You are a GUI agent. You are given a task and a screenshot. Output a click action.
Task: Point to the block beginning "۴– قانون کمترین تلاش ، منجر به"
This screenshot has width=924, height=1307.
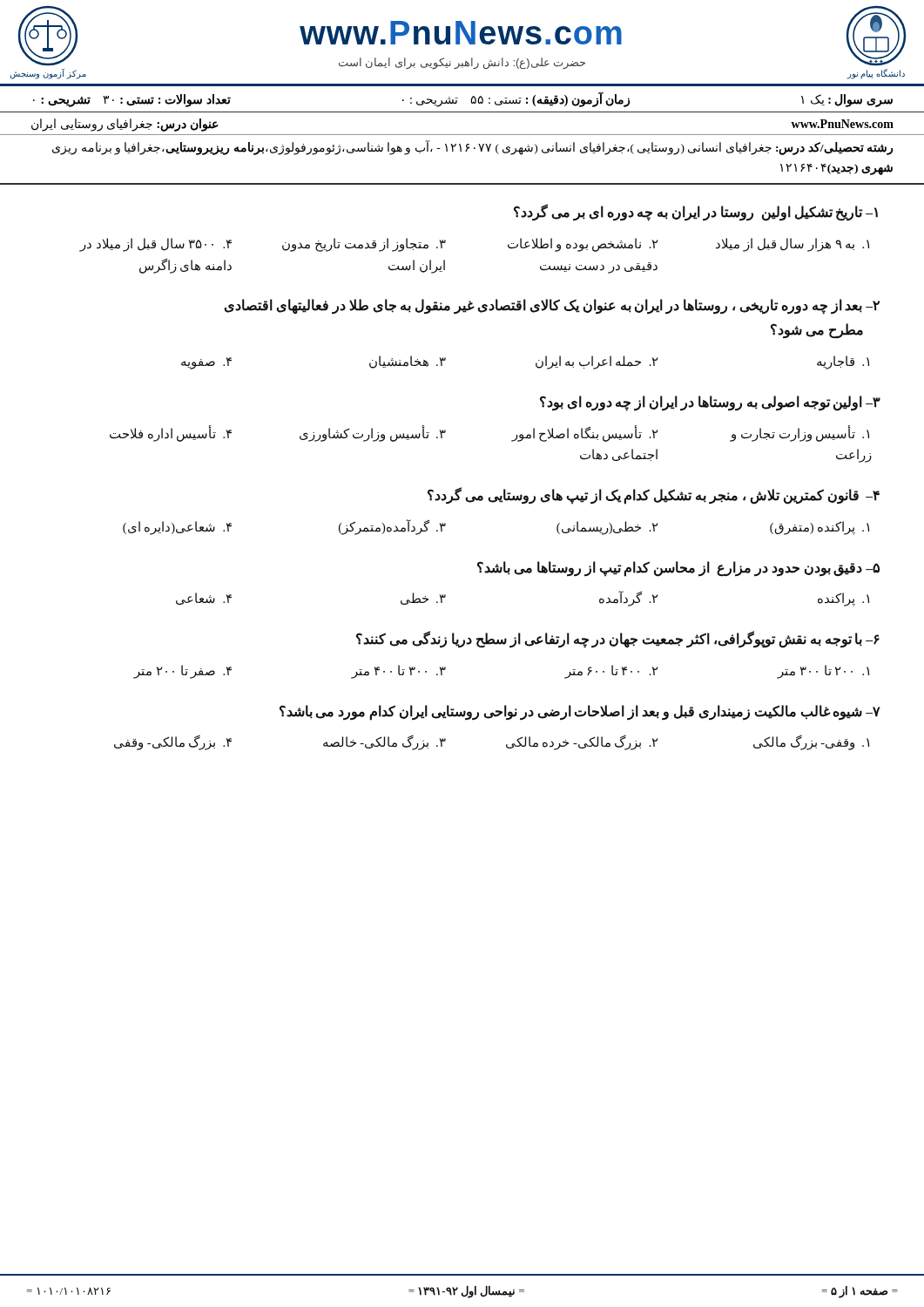(x=462, y=511)
